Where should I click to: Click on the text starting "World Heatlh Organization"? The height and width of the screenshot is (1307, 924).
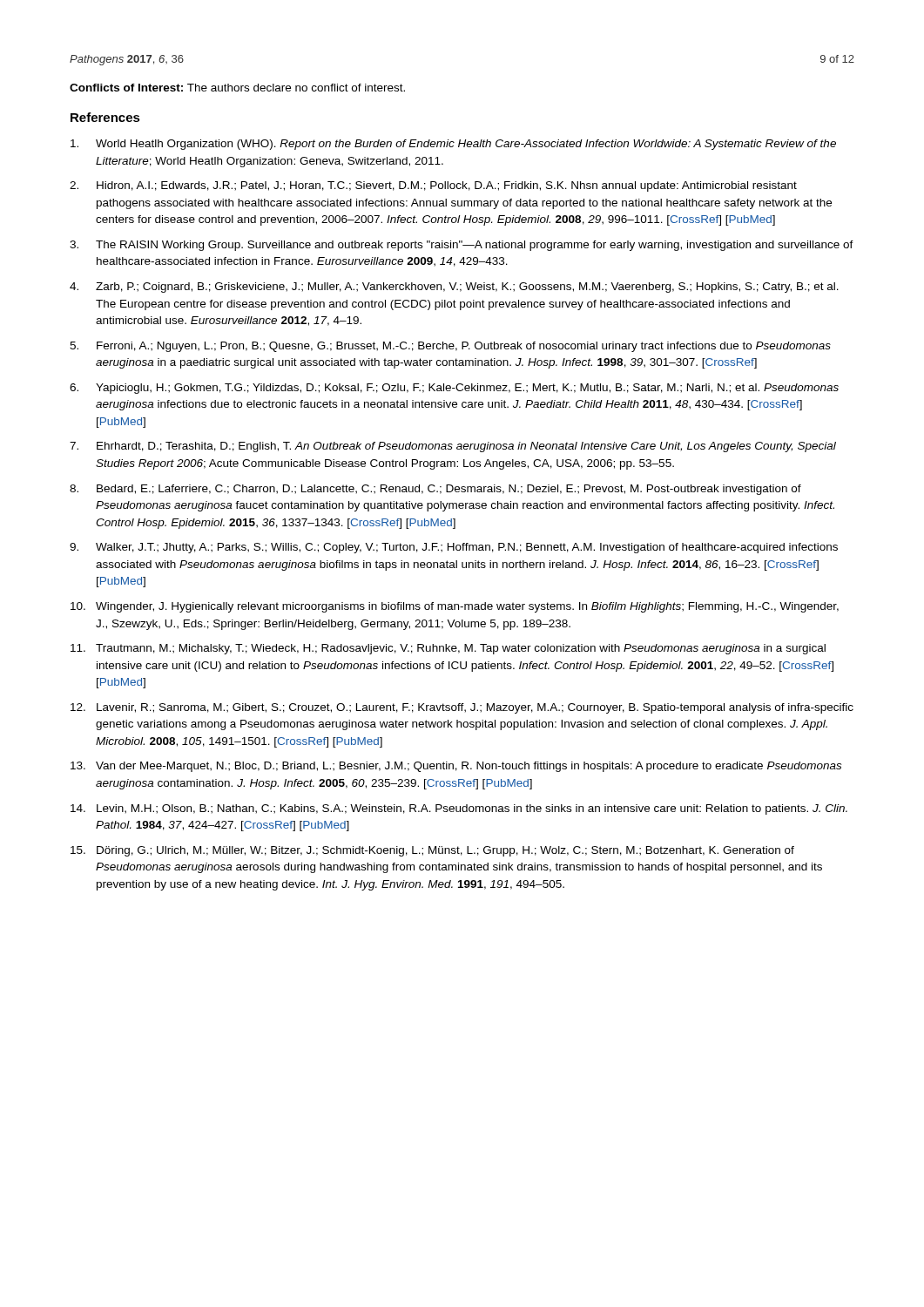[x=462, y=152]
